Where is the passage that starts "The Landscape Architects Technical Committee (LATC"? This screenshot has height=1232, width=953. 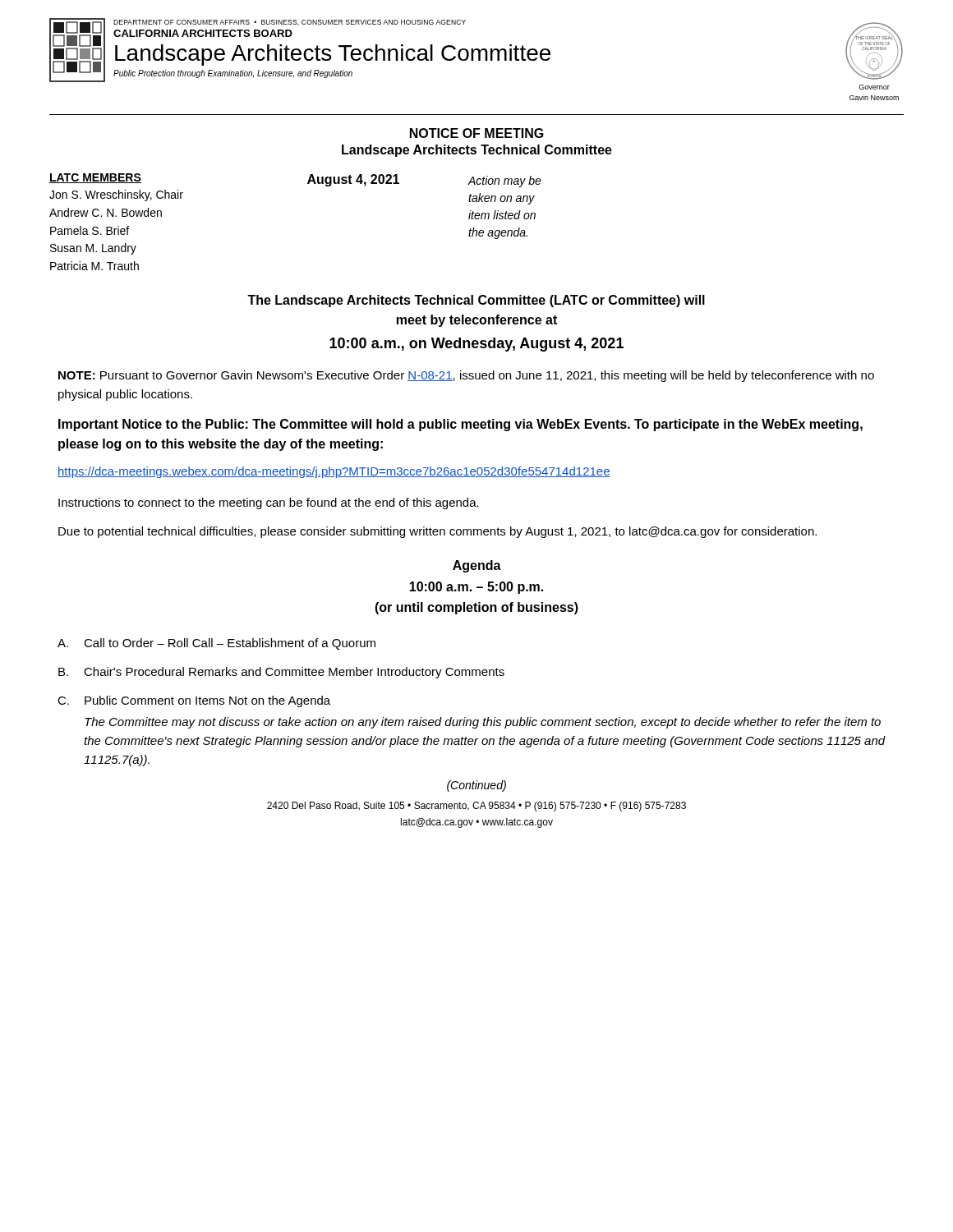click(476, 310)
